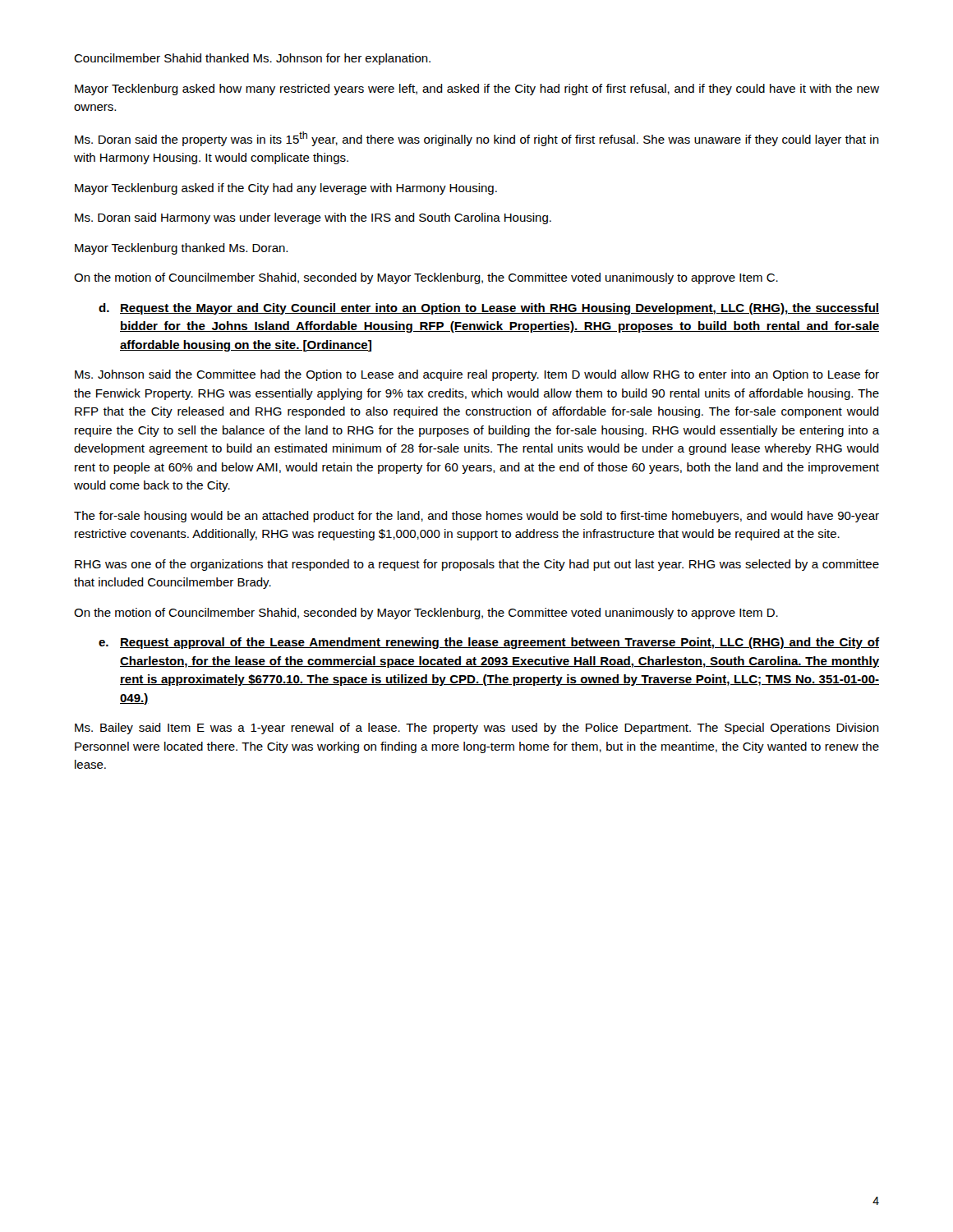This screenshot has height=1232, width=953.
Task: Click on the text starting "Ms. Doran said the property was in its"
Action: tap(476, 147)
